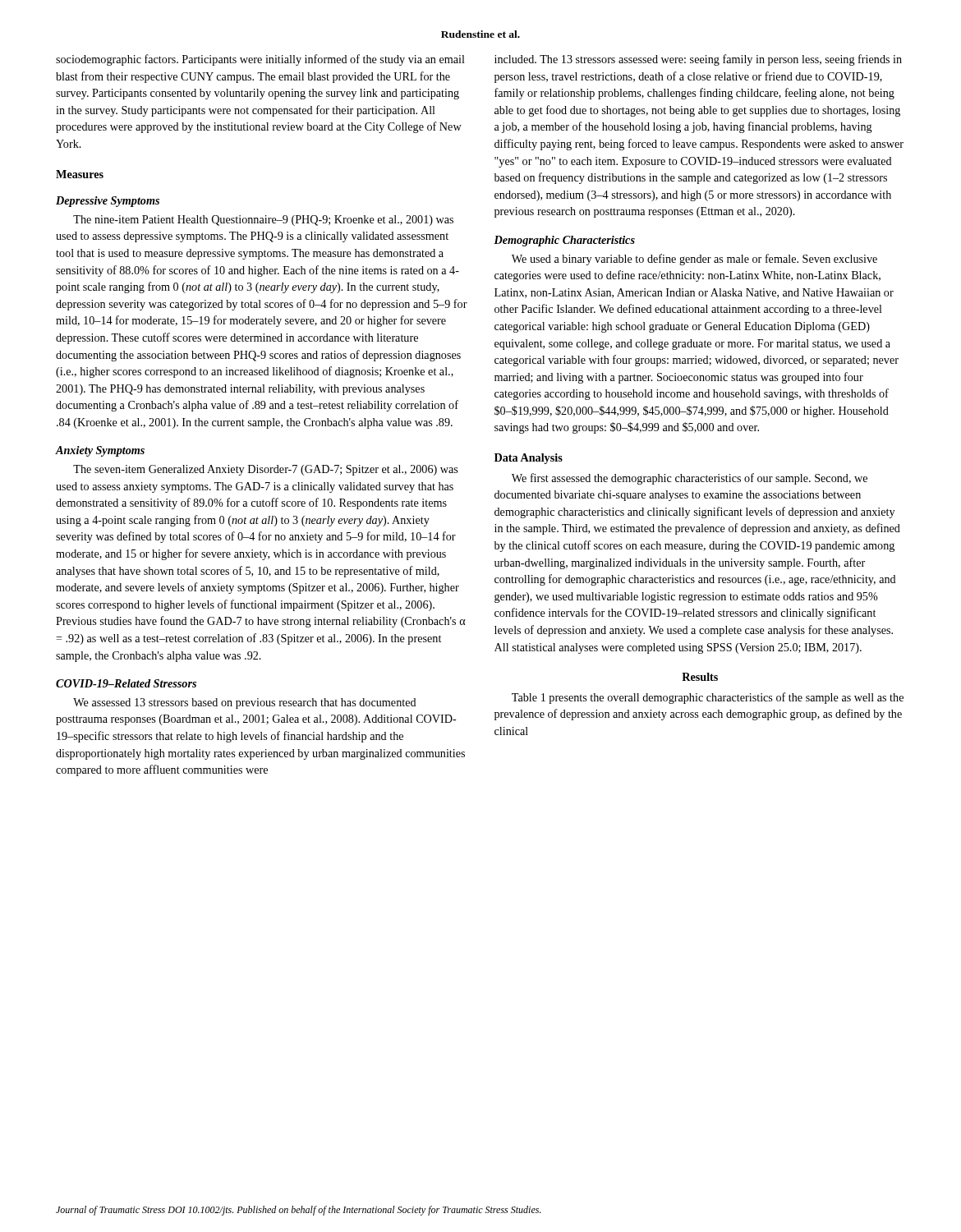The height and width of the screenshot is (1232, 961).
Task: Click where it says "COVID-19–Related Stressors"
Action: tap(126, 683)
